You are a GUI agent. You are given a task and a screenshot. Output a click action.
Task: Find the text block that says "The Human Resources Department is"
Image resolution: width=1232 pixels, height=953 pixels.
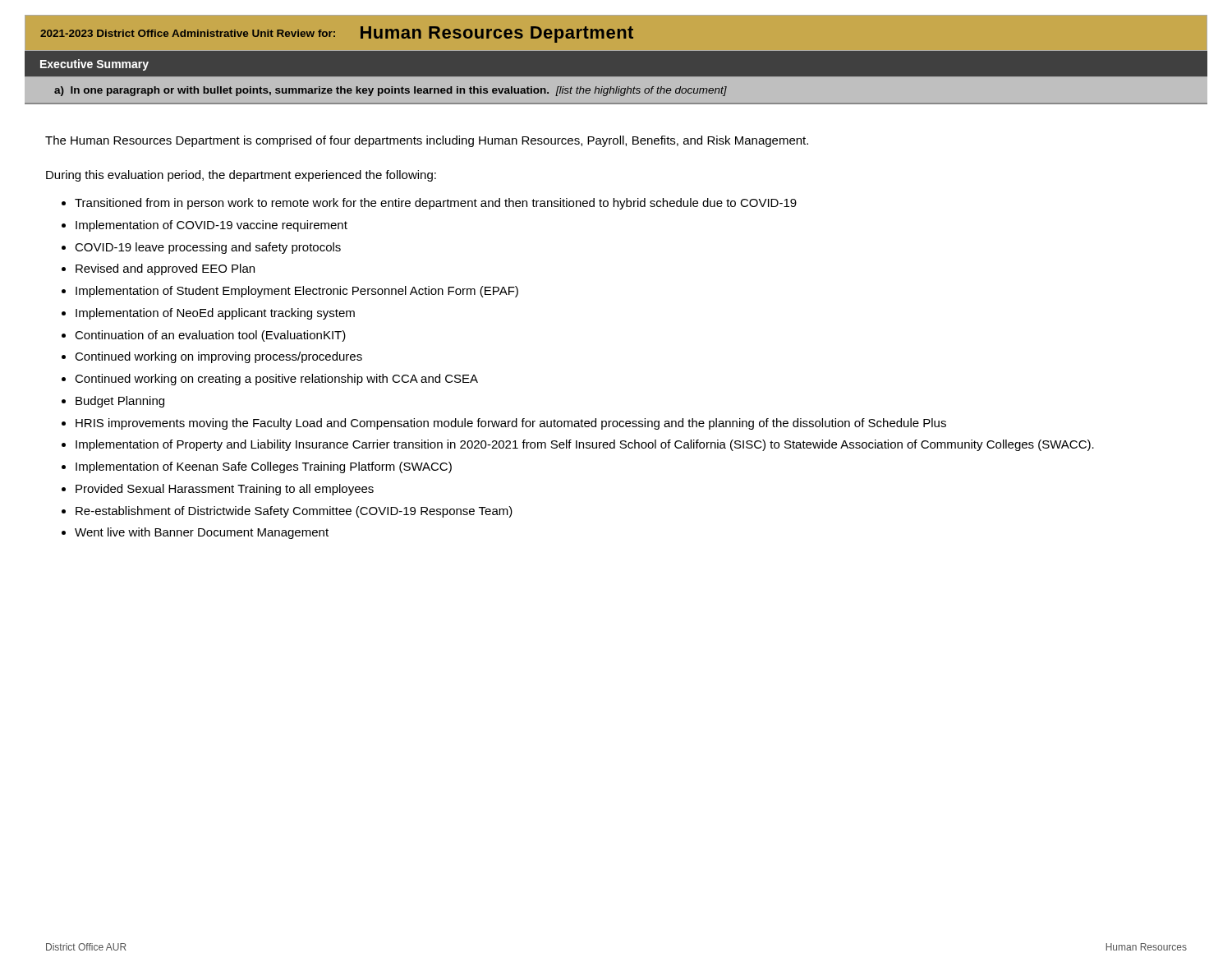427,140
